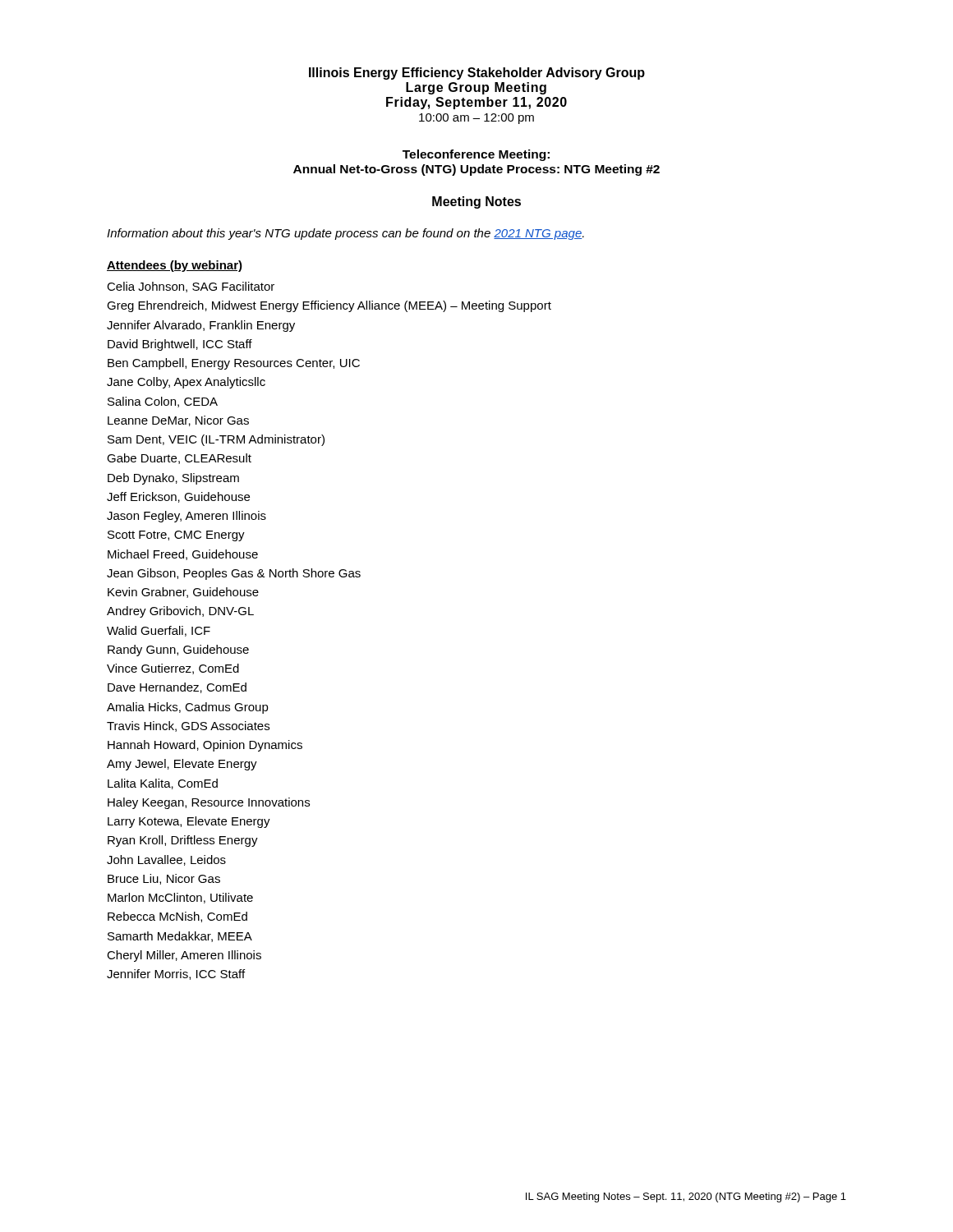The width and height of the screenshot is (953, 1232).
Task: Navigate to the block starting "Teleconference Meeting: Annual Net-to-Gross (NTG) Update Process: NTG"
Action: tap(476, 162)
